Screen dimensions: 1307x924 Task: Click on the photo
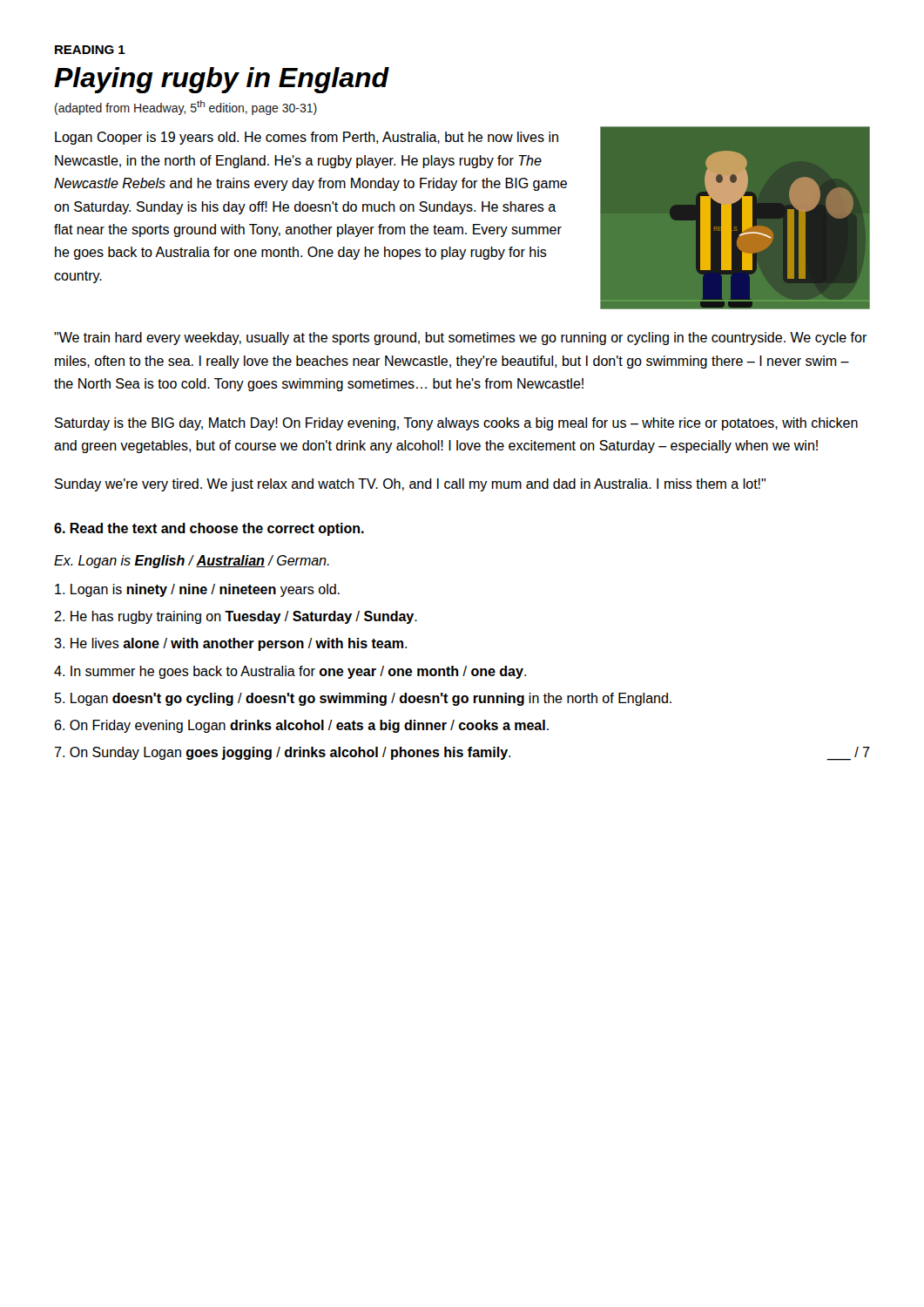coord(735,220)
